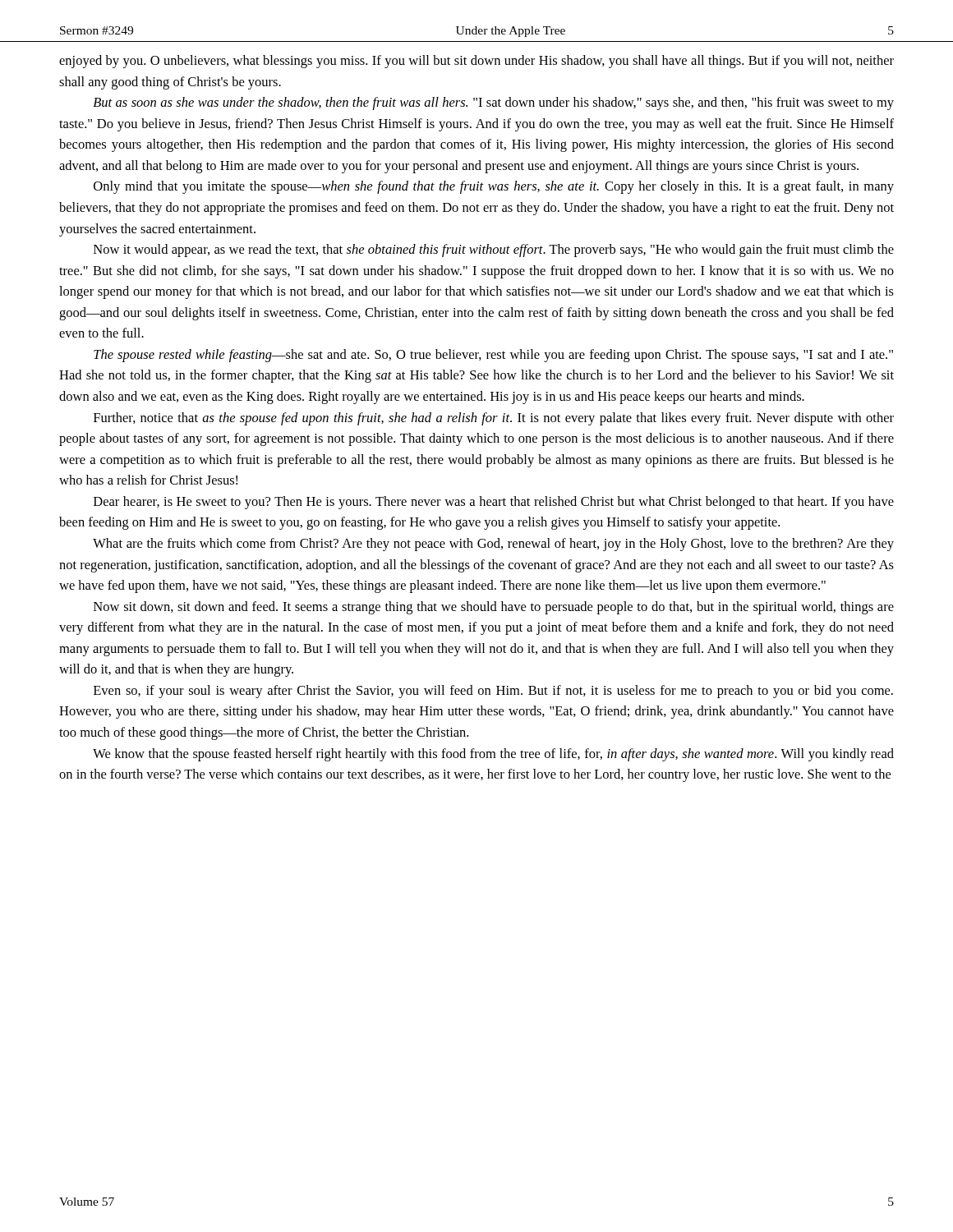Find the block on this page that starts "The spouse rested"
The width and height of the screenshot is (953, 1232).
[476, 375]
